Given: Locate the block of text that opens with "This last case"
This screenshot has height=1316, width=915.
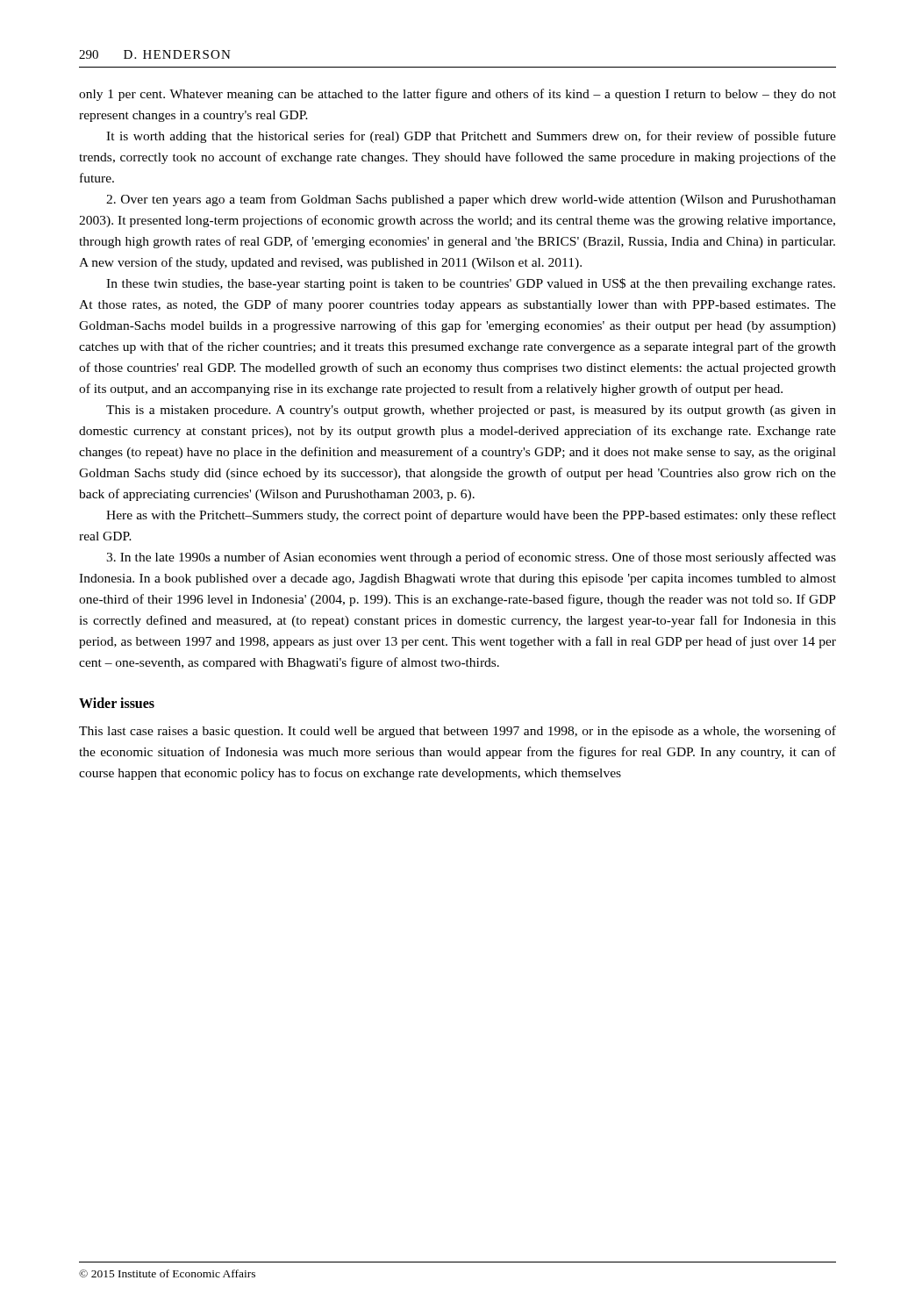Looking at the screenshot, I should coord(458,752).
